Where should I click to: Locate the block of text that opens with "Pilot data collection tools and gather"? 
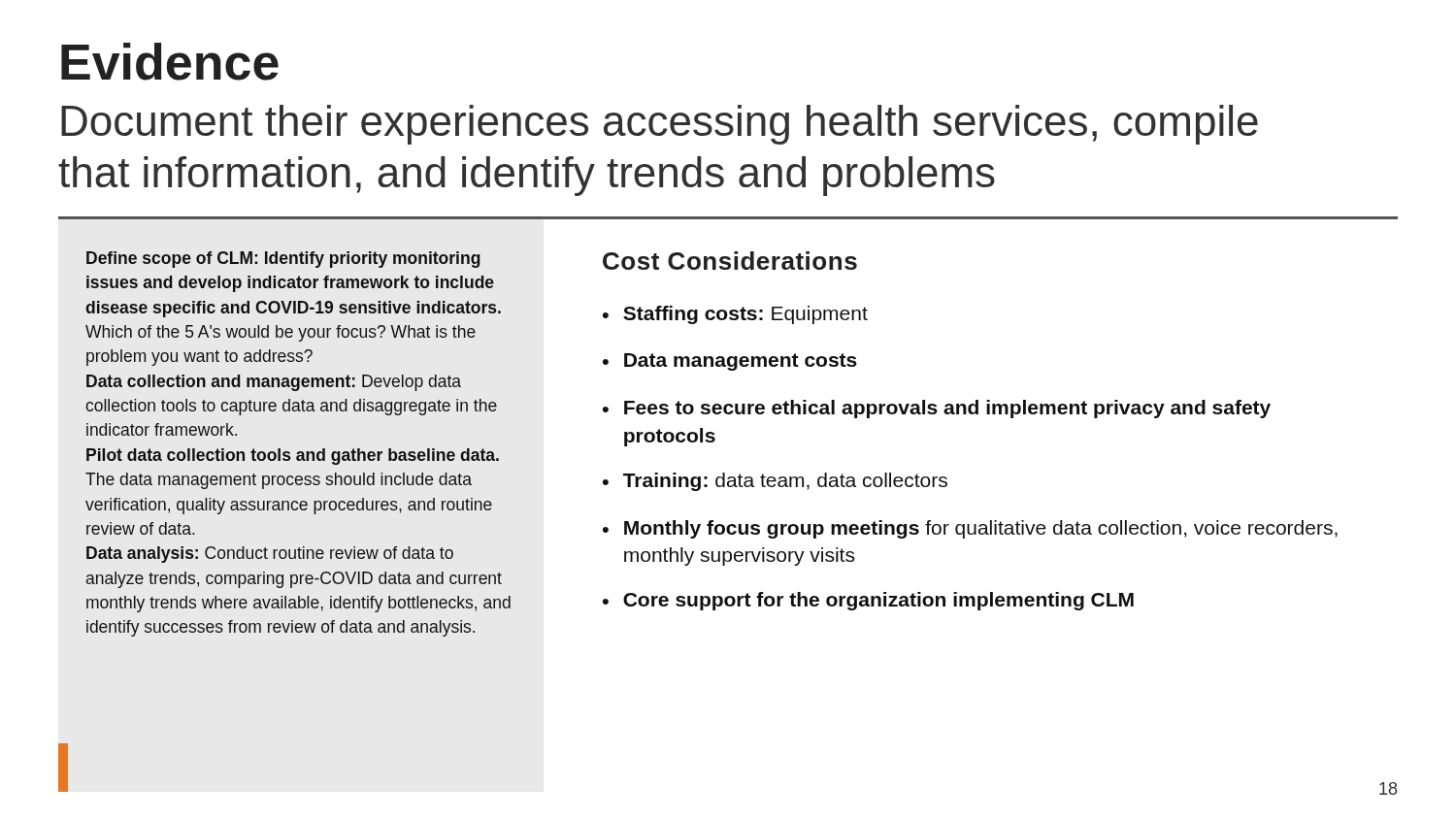301,493
